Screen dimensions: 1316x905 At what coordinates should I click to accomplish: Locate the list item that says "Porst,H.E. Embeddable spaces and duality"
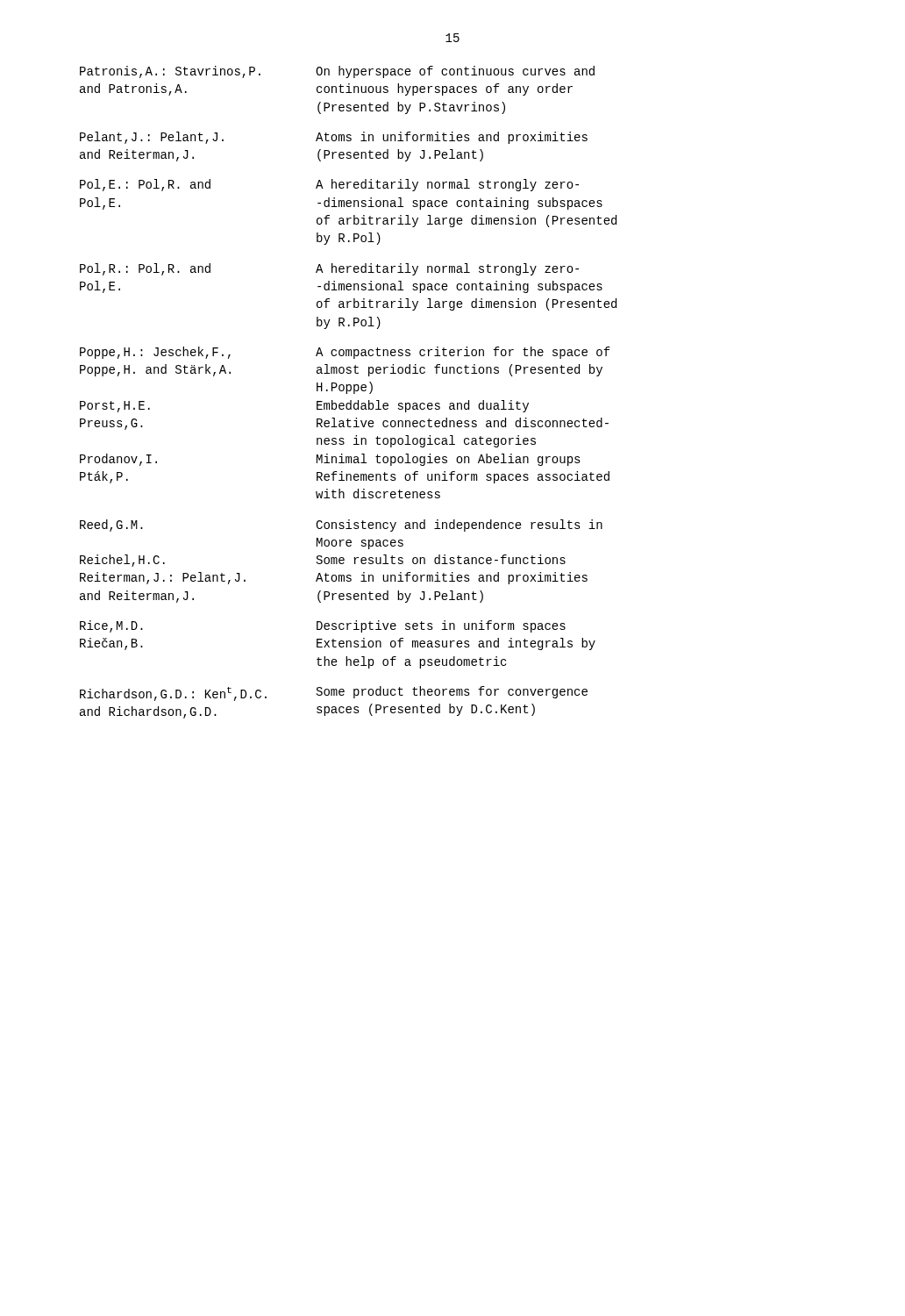coord(466,406)
